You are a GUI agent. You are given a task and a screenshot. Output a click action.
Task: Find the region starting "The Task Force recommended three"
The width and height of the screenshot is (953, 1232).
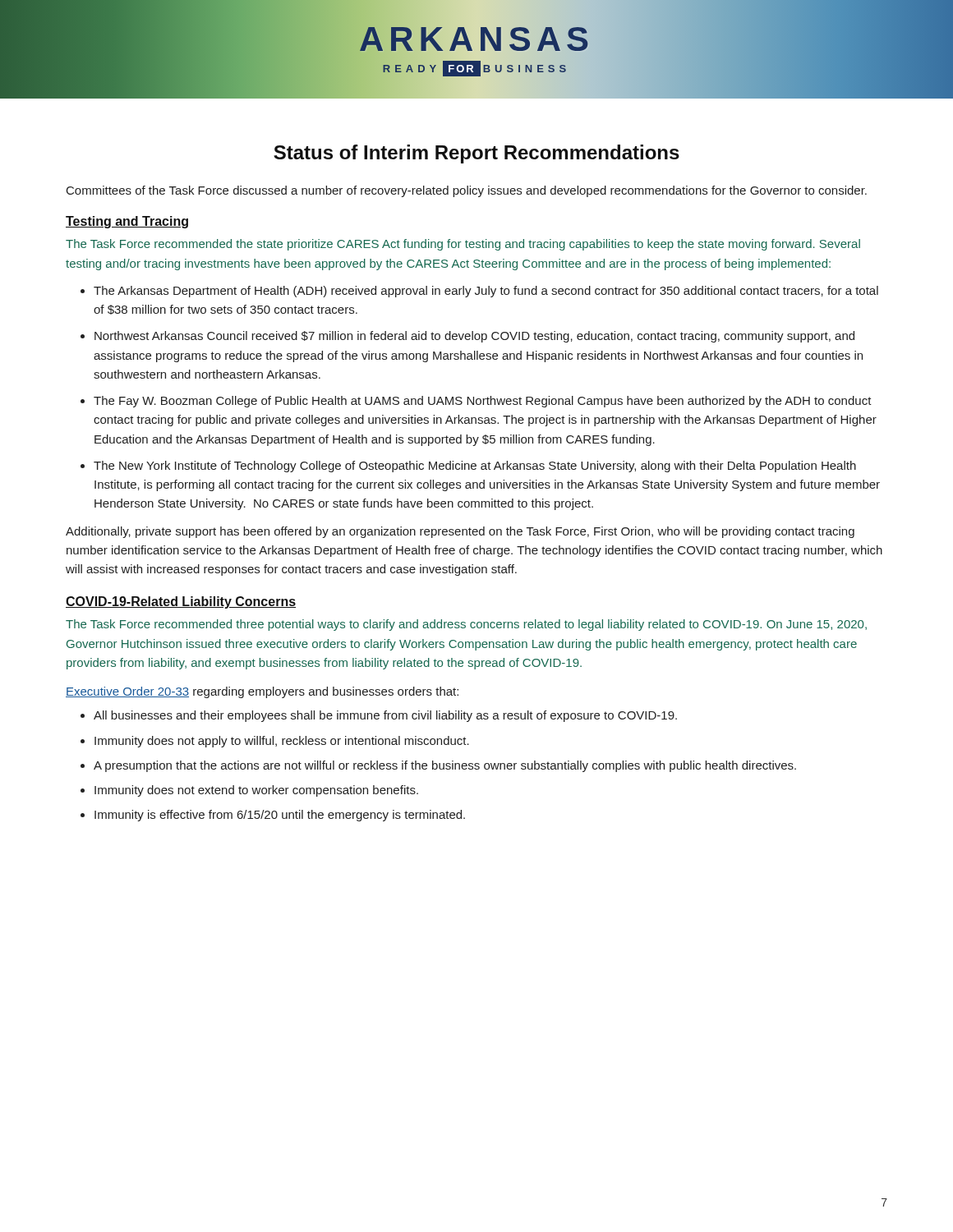pyautogui.click(x=467, y=643)
